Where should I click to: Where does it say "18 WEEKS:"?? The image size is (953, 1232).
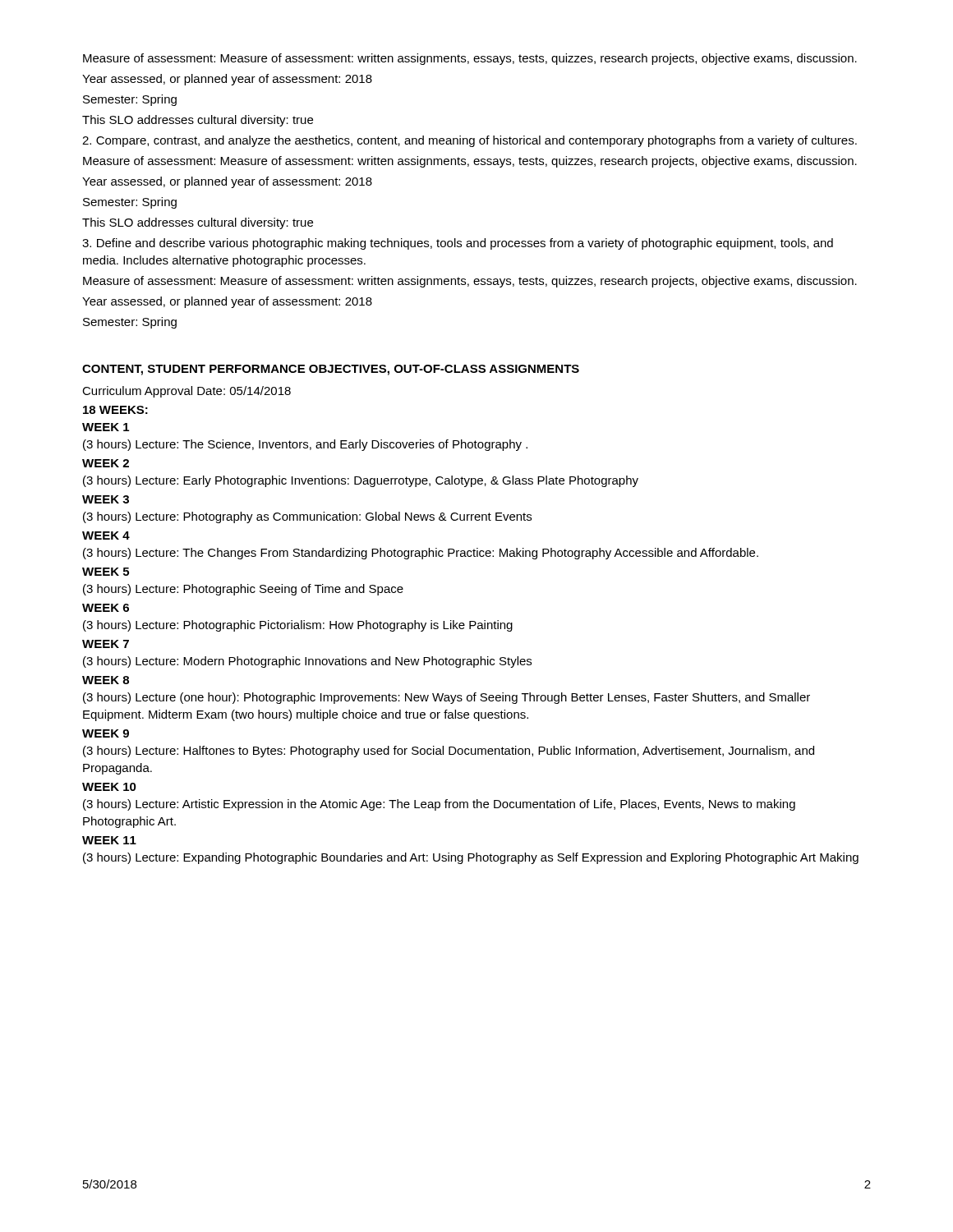115,409
